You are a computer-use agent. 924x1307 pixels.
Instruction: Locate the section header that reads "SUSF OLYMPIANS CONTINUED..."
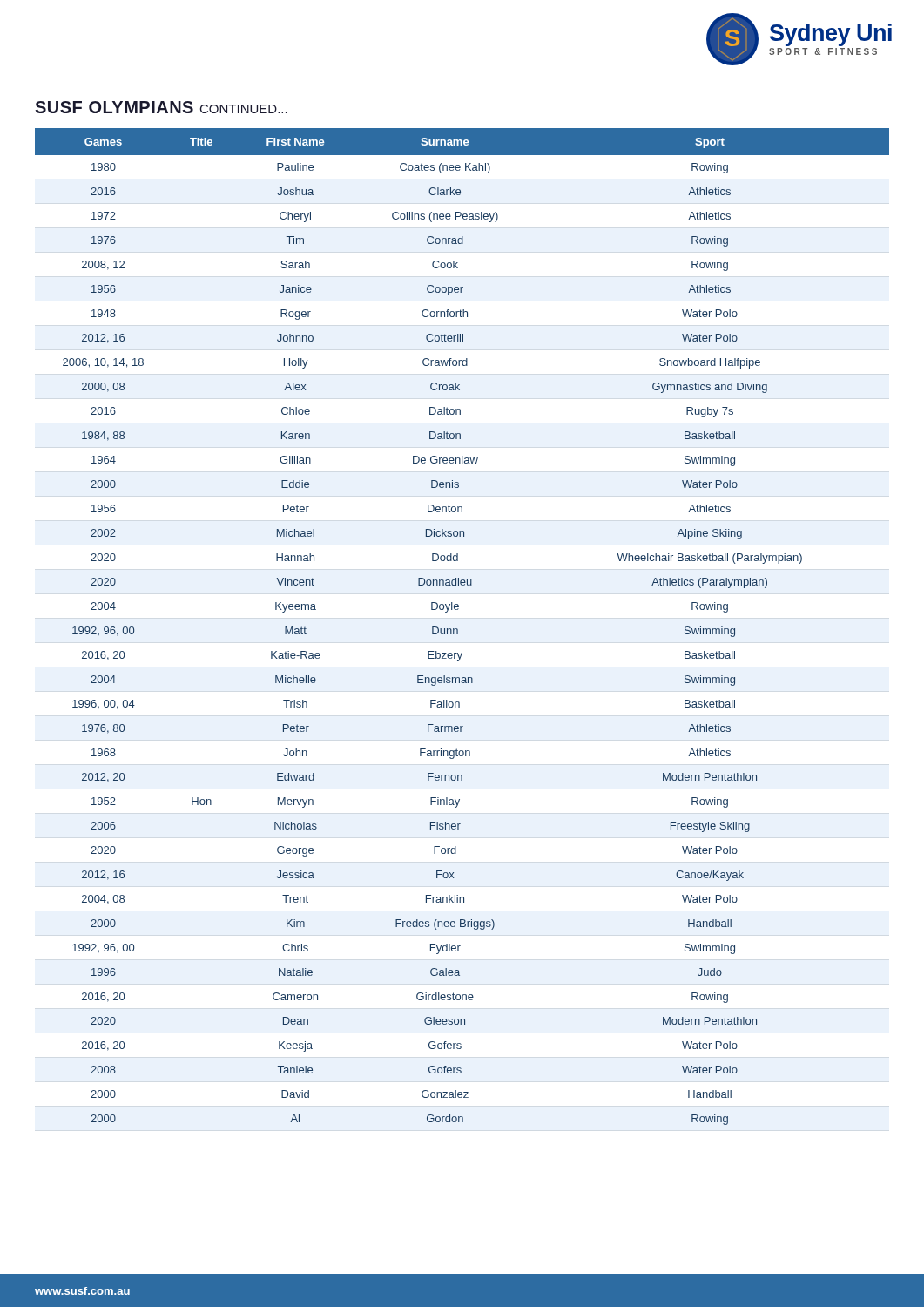(x=161, y=107)
